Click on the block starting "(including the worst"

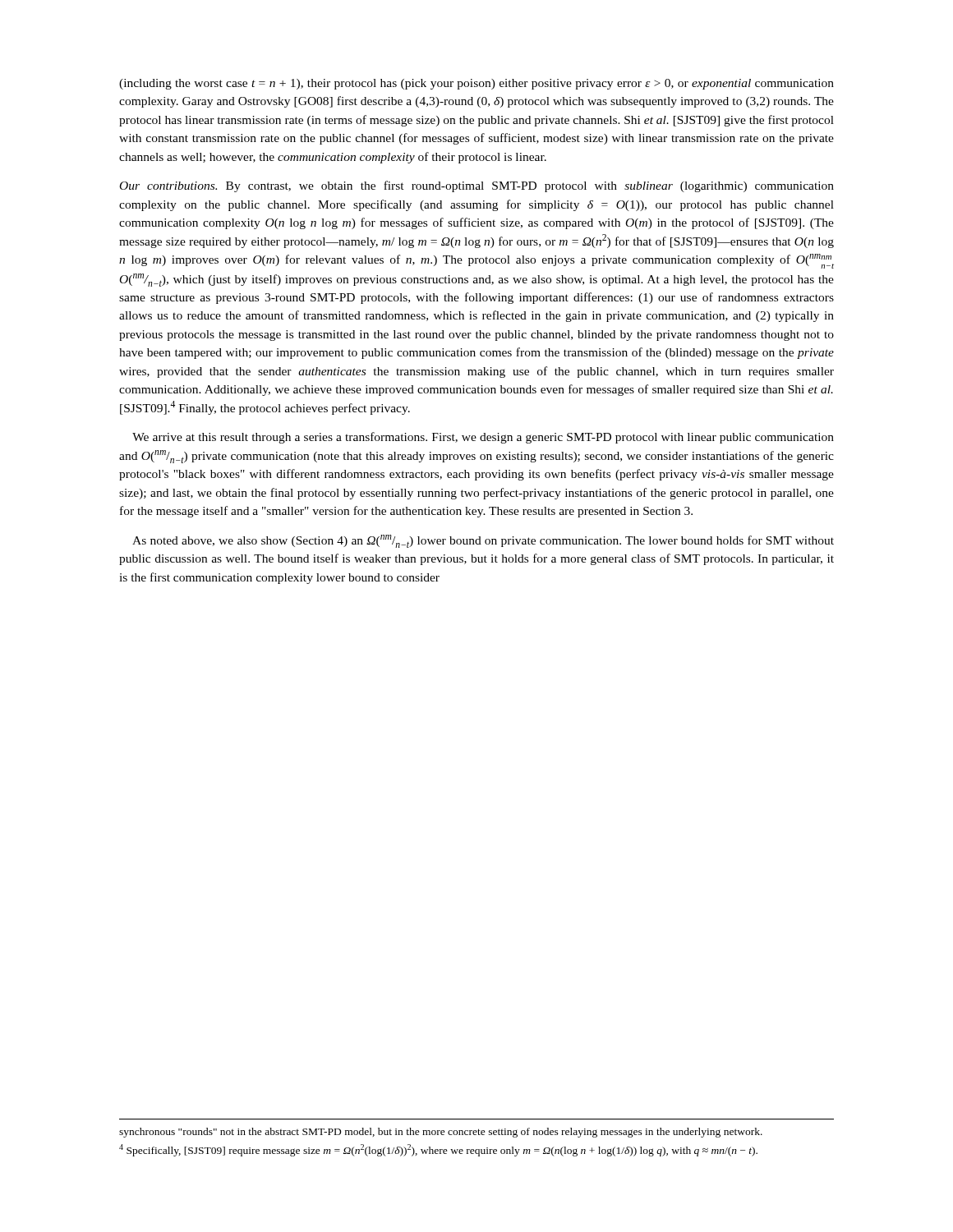476,120
